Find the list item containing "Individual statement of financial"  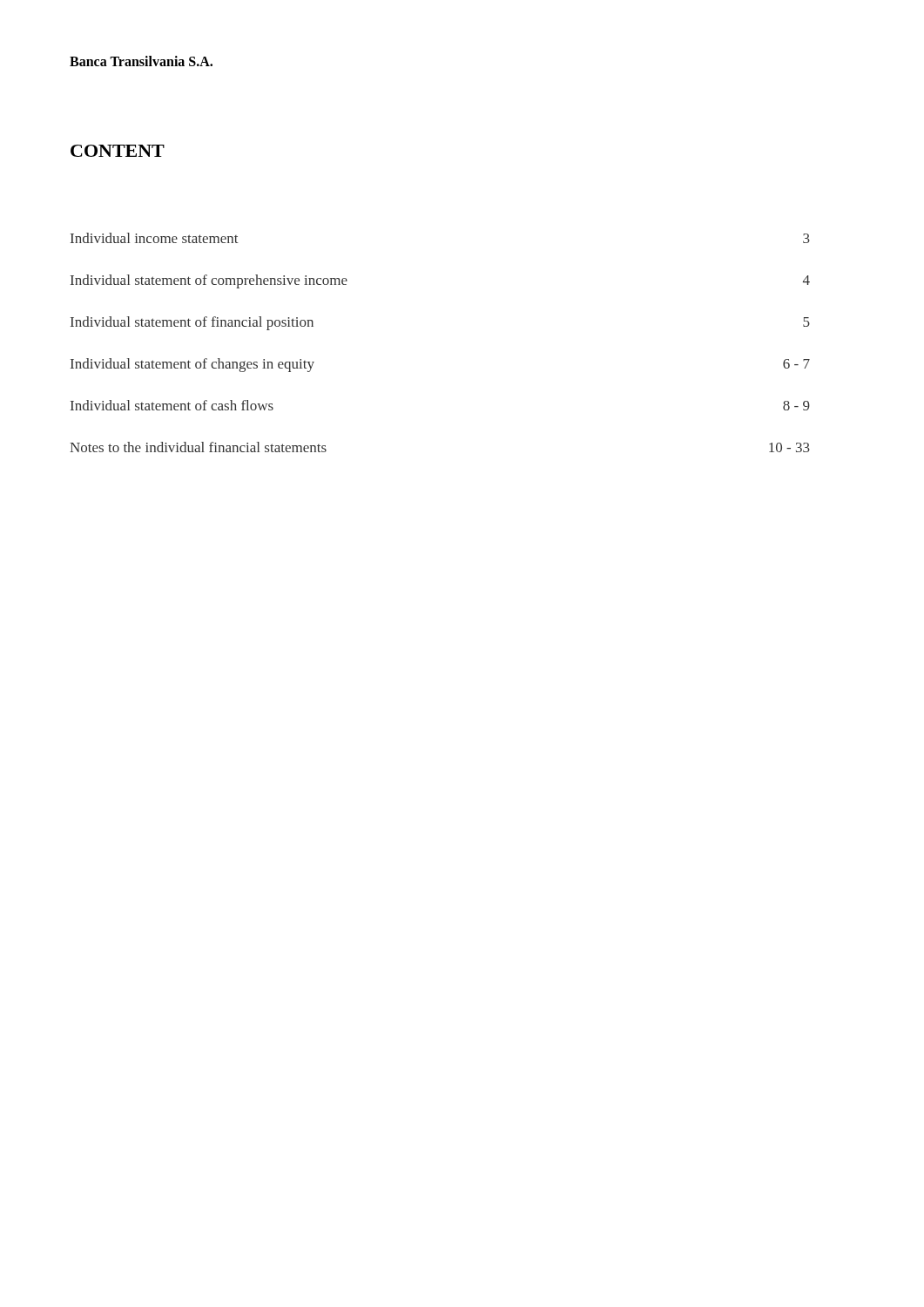(189, 323)
